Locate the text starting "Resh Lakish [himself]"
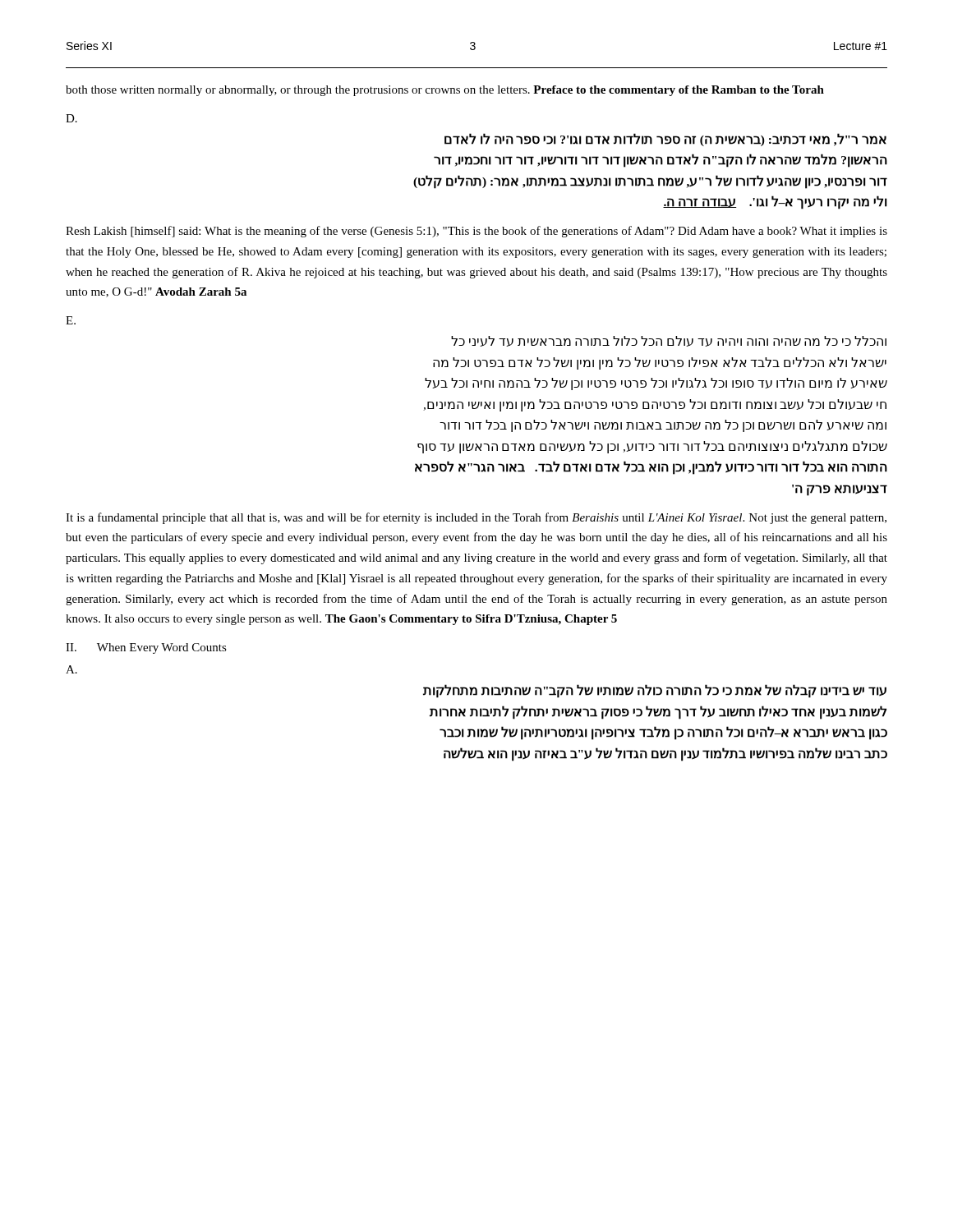 click(x=476, y=261)
